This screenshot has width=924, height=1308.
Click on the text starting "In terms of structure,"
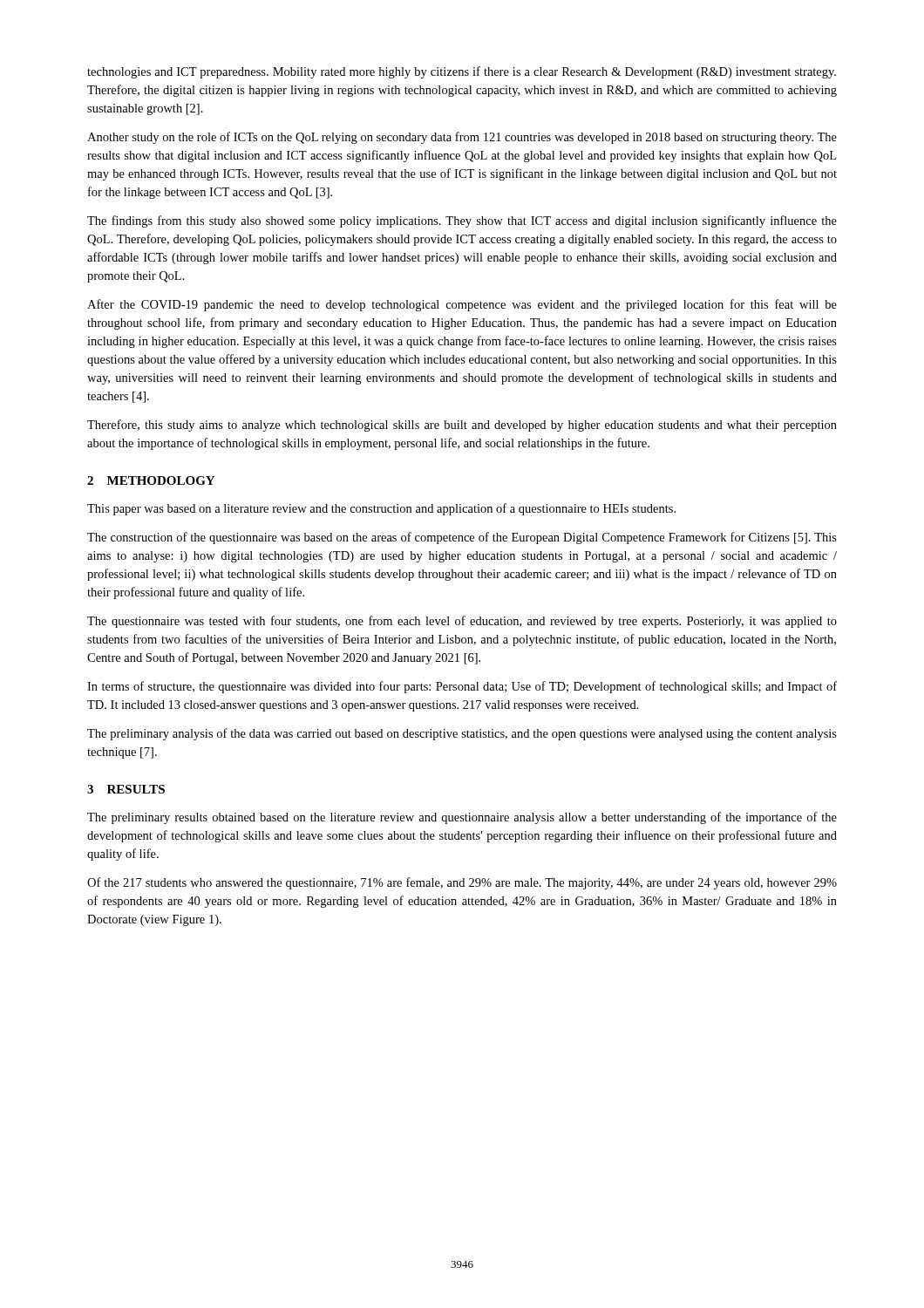[x=462, y=696]
